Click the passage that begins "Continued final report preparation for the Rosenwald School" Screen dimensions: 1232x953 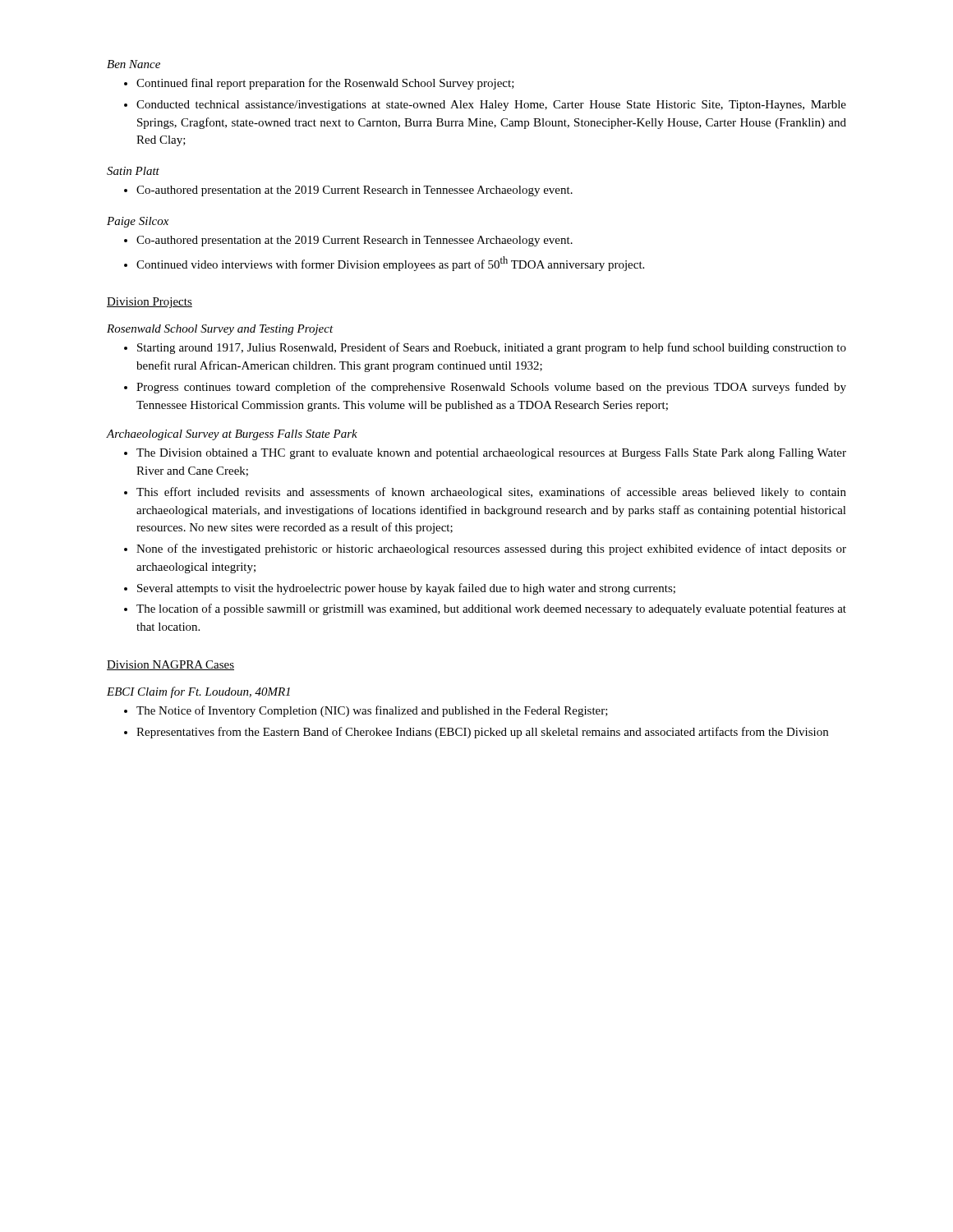476,84
